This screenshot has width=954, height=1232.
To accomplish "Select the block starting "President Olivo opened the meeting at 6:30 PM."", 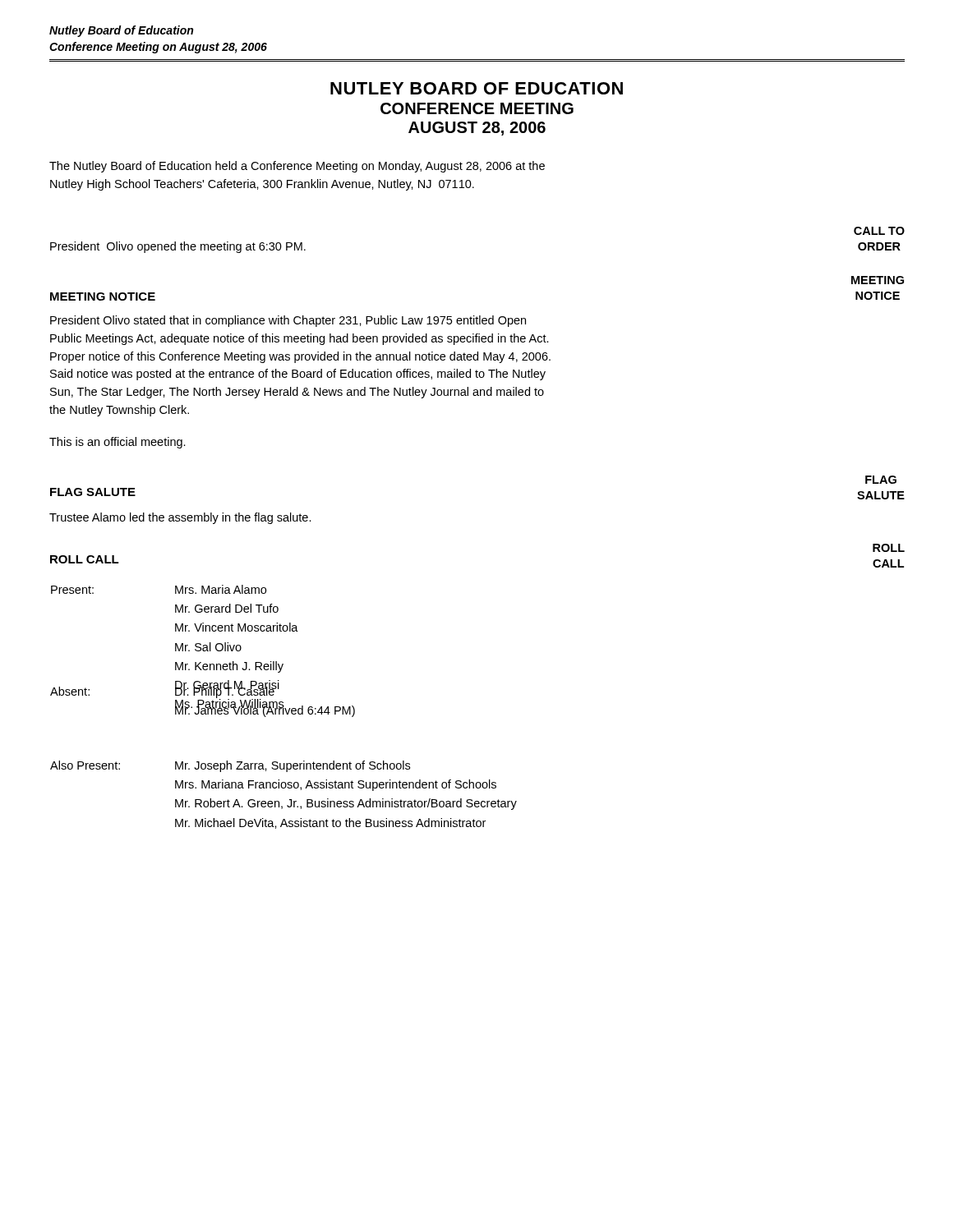I will 178,246.
